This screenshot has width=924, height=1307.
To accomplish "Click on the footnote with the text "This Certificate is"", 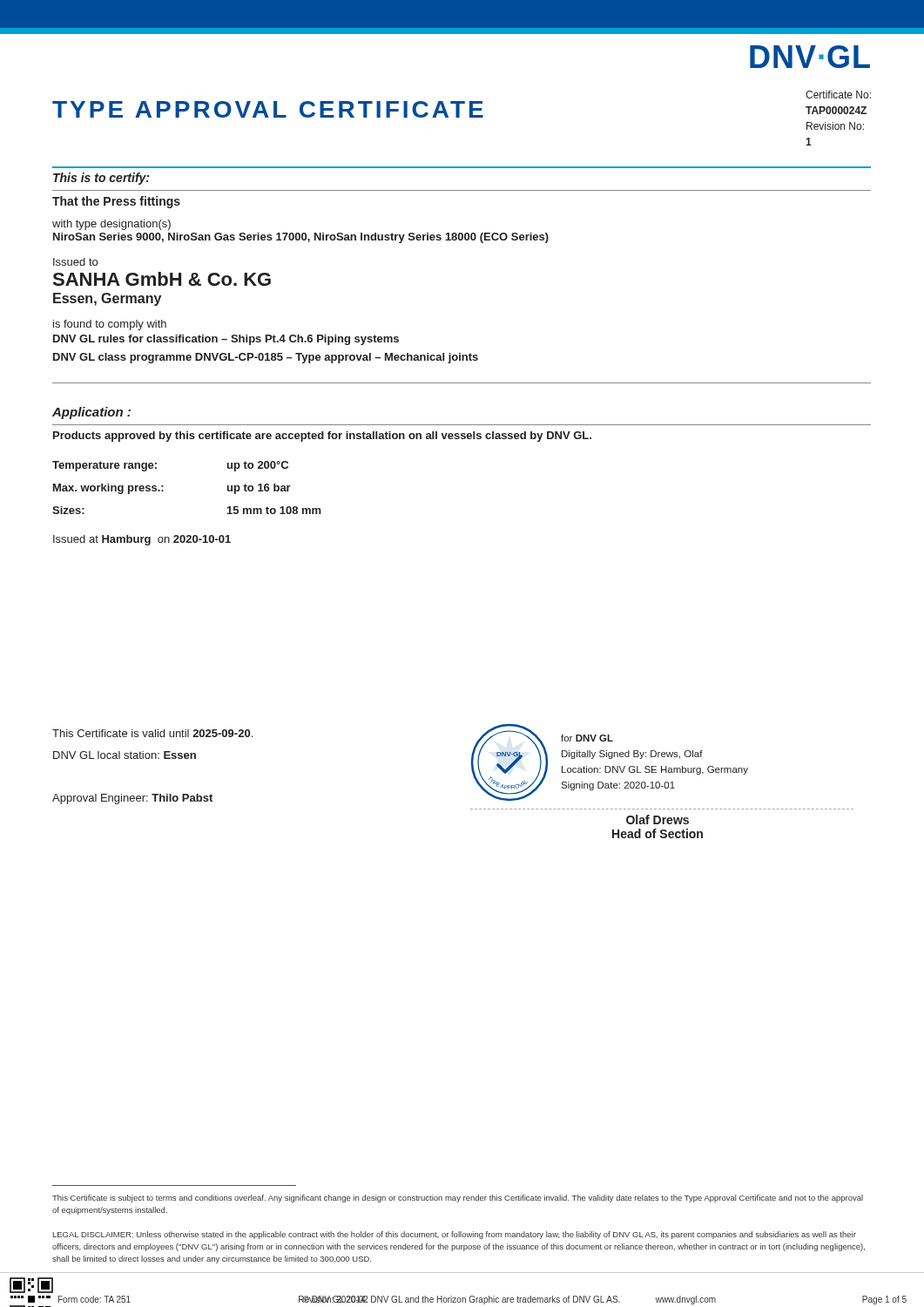I will (458, 1204).
